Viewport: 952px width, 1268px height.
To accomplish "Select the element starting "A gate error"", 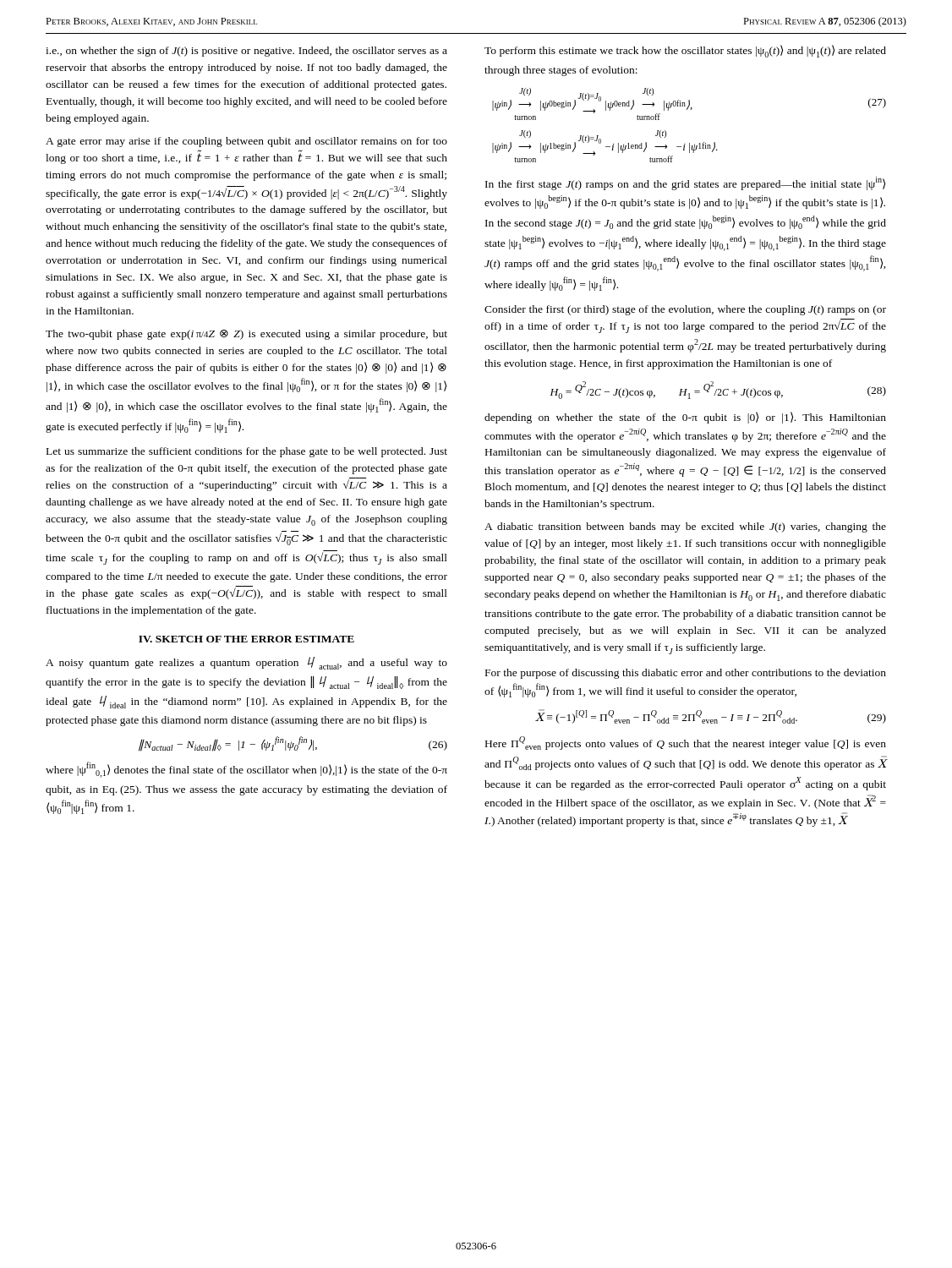I will tap(246, 226).
